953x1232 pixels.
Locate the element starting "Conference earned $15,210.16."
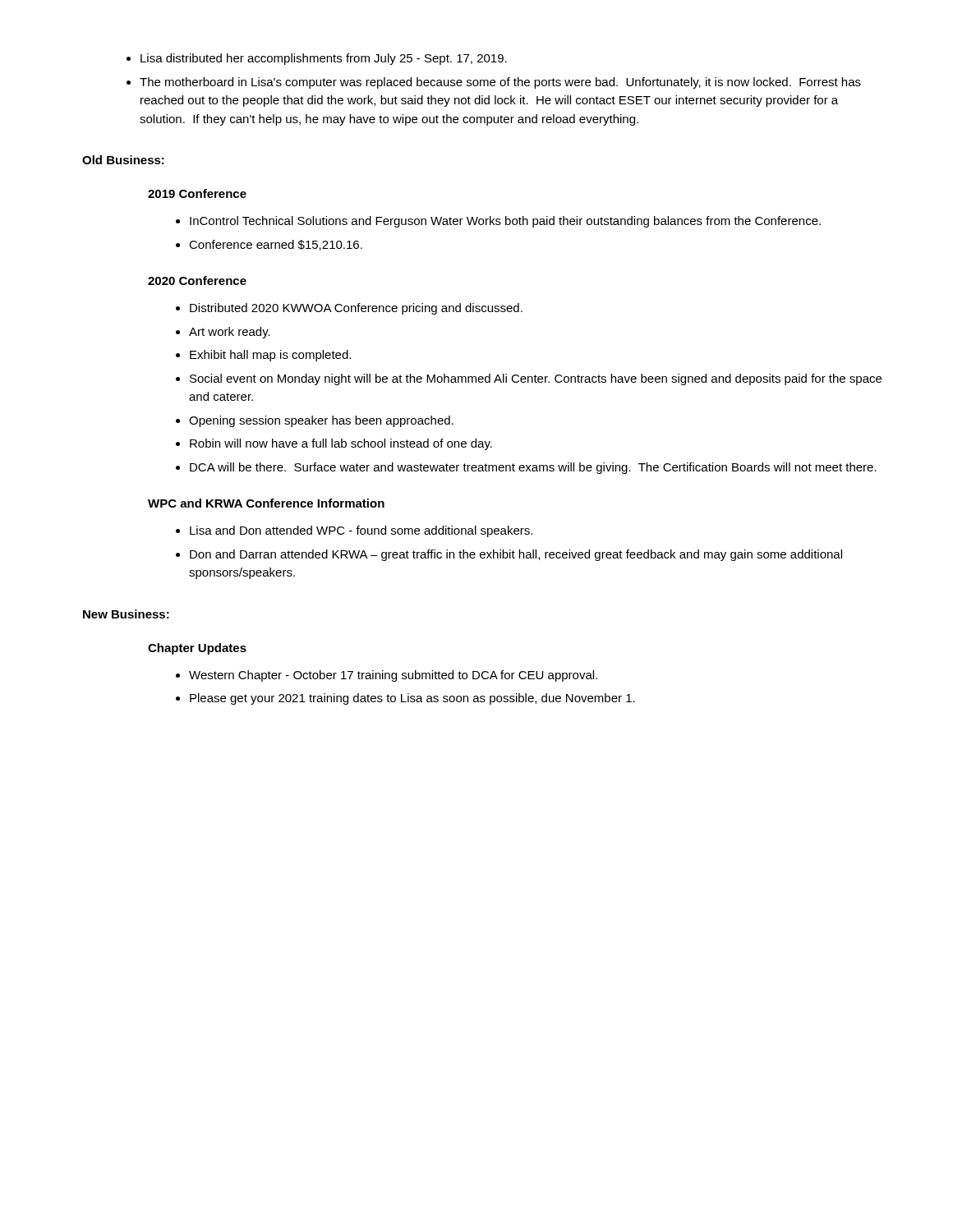(269, 245)
